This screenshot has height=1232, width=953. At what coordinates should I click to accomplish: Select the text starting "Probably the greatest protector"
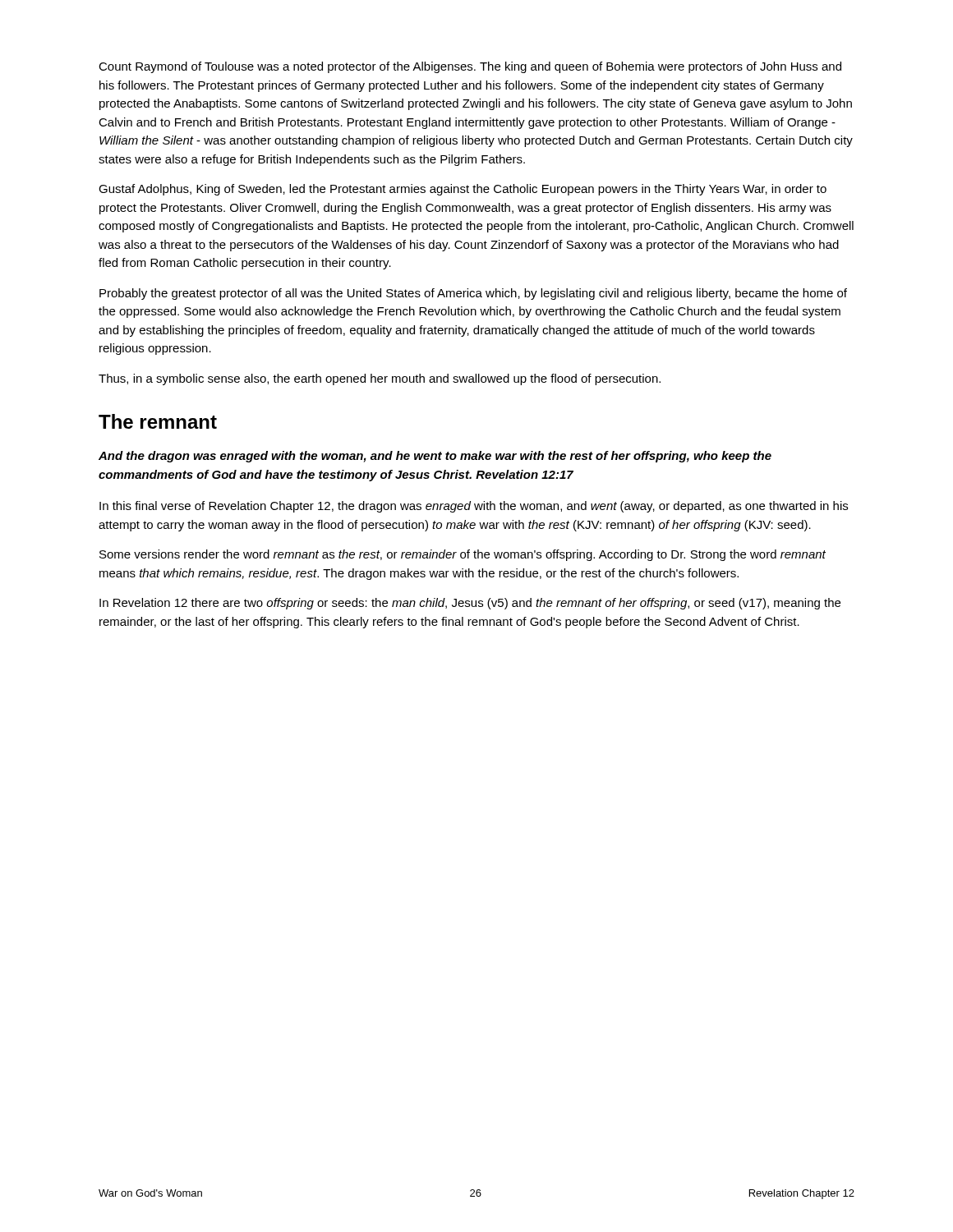point(473,320)
